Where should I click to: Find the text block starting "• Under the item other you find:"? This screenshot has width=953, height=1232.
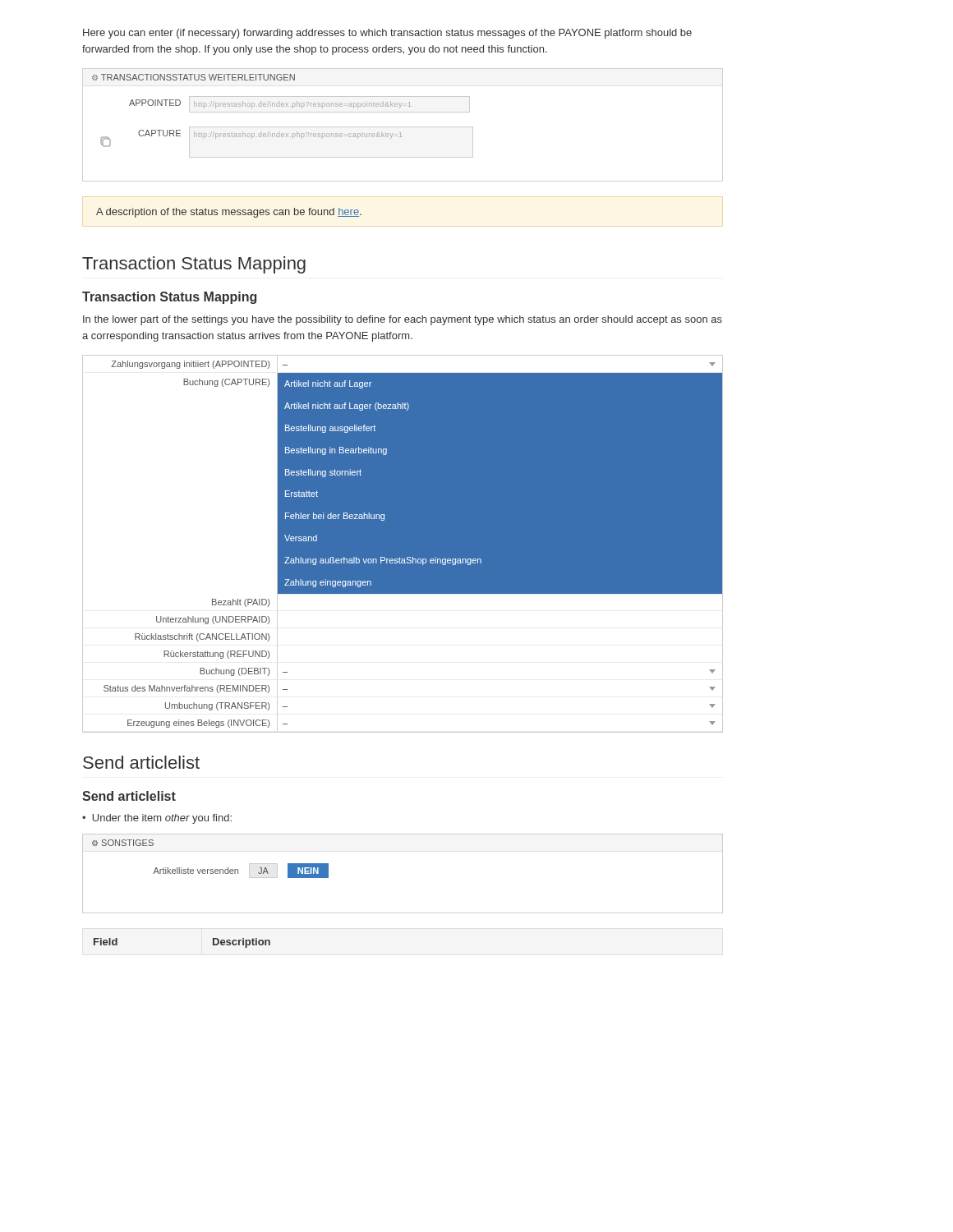pyautogui.click(x=157, y=818)
